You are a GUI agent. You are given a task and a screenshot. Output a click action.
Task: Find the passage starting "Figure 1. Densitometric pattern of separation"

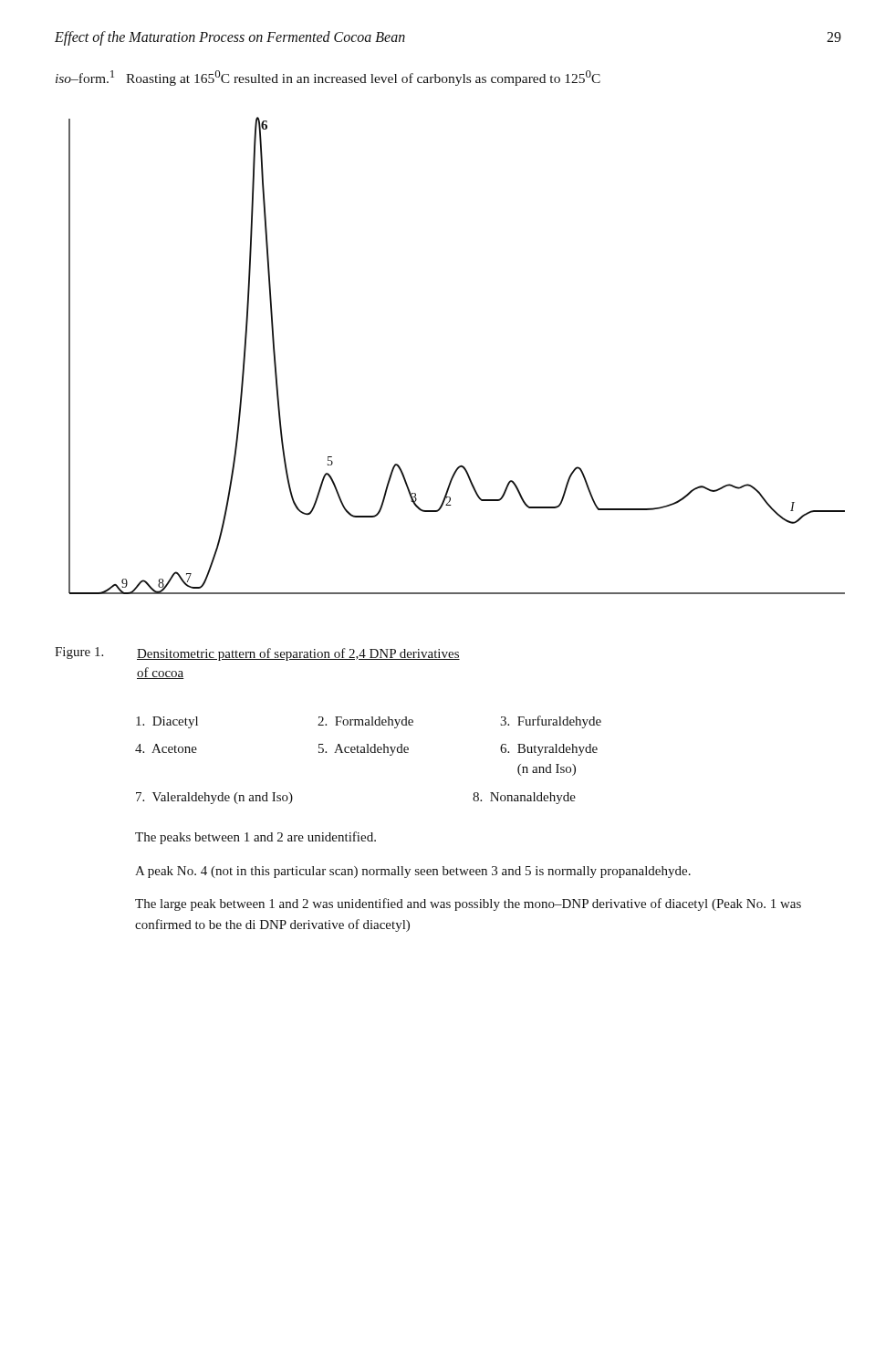click(448, 664)
